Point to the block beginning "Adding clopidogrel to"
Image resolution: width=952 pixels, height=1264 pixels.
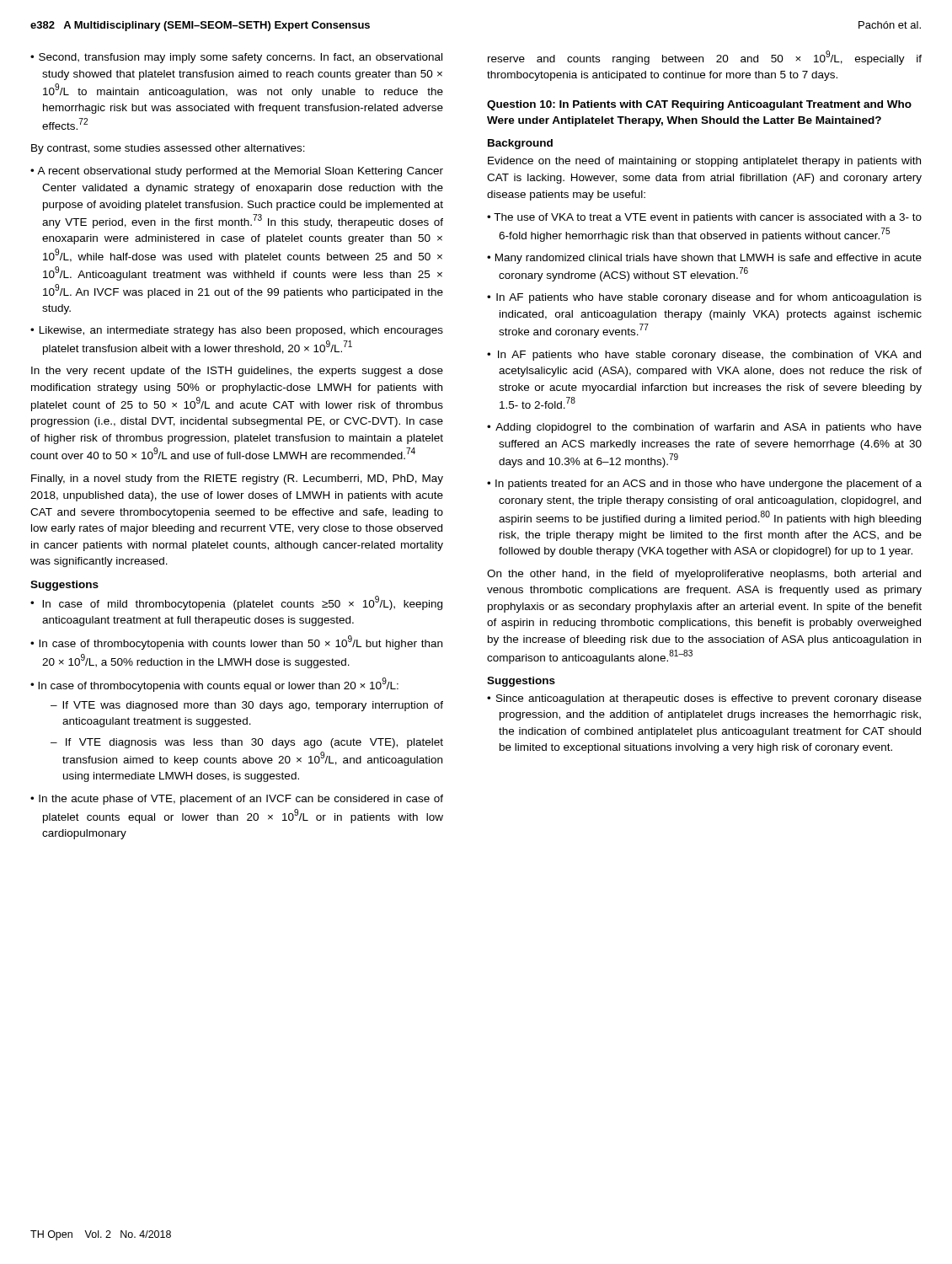(709, 444)
